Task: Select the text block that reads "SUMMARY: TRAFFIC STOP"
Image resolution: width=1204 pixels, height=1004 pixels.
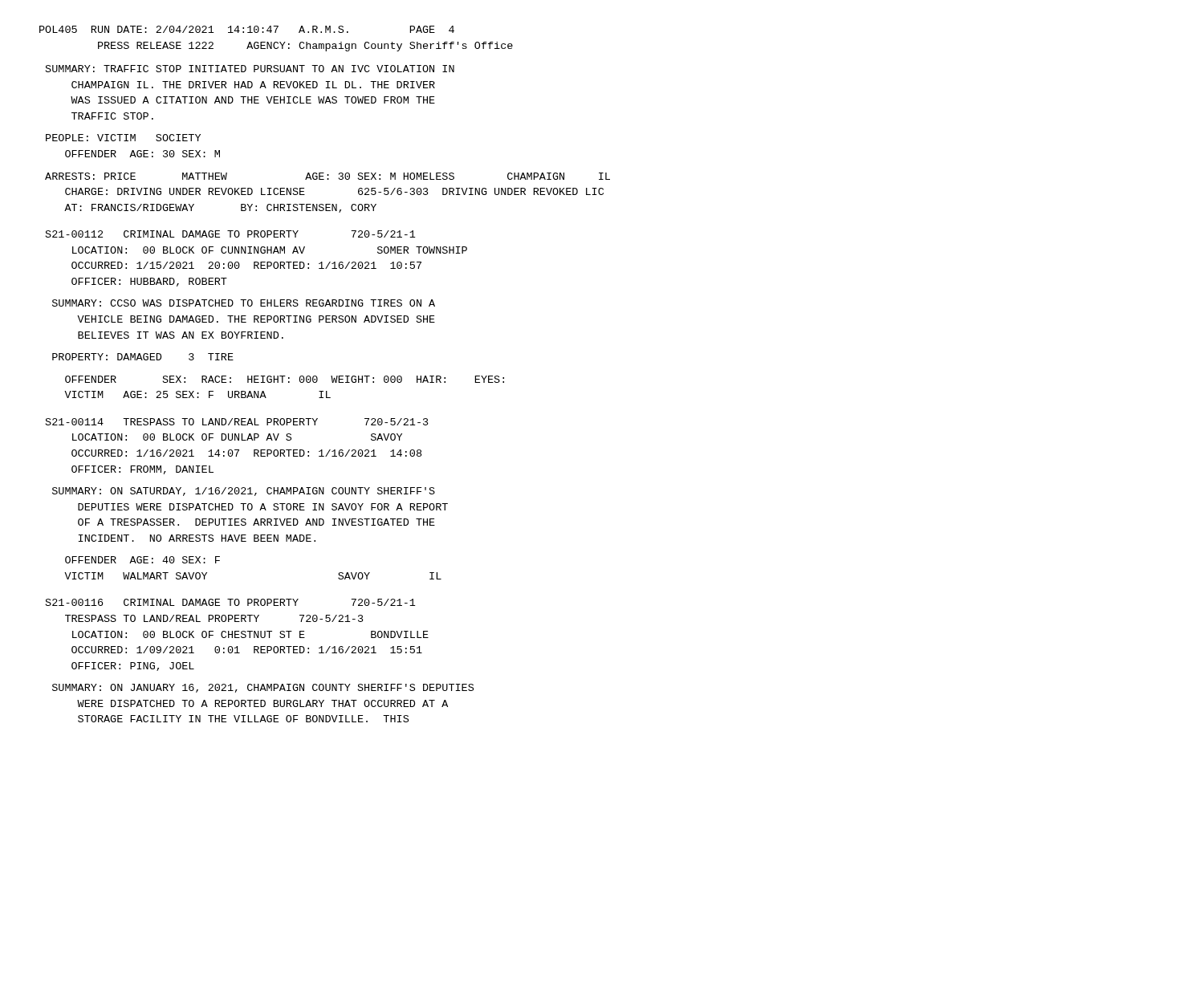Action: pyautogui.click(x=250, y=69)
